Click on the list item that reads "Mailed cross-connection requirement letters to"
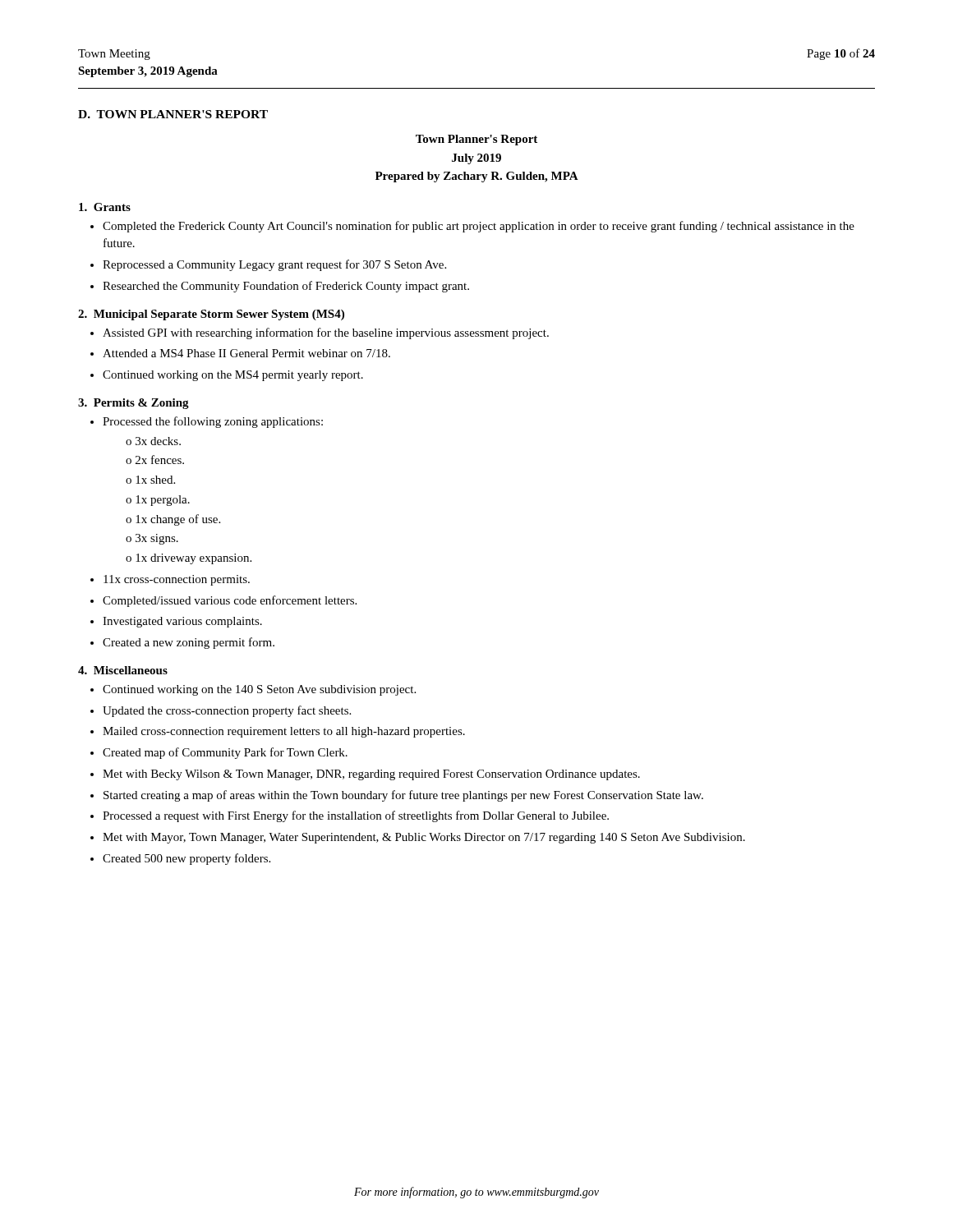 pyautogui.click(x=284, y=731)
